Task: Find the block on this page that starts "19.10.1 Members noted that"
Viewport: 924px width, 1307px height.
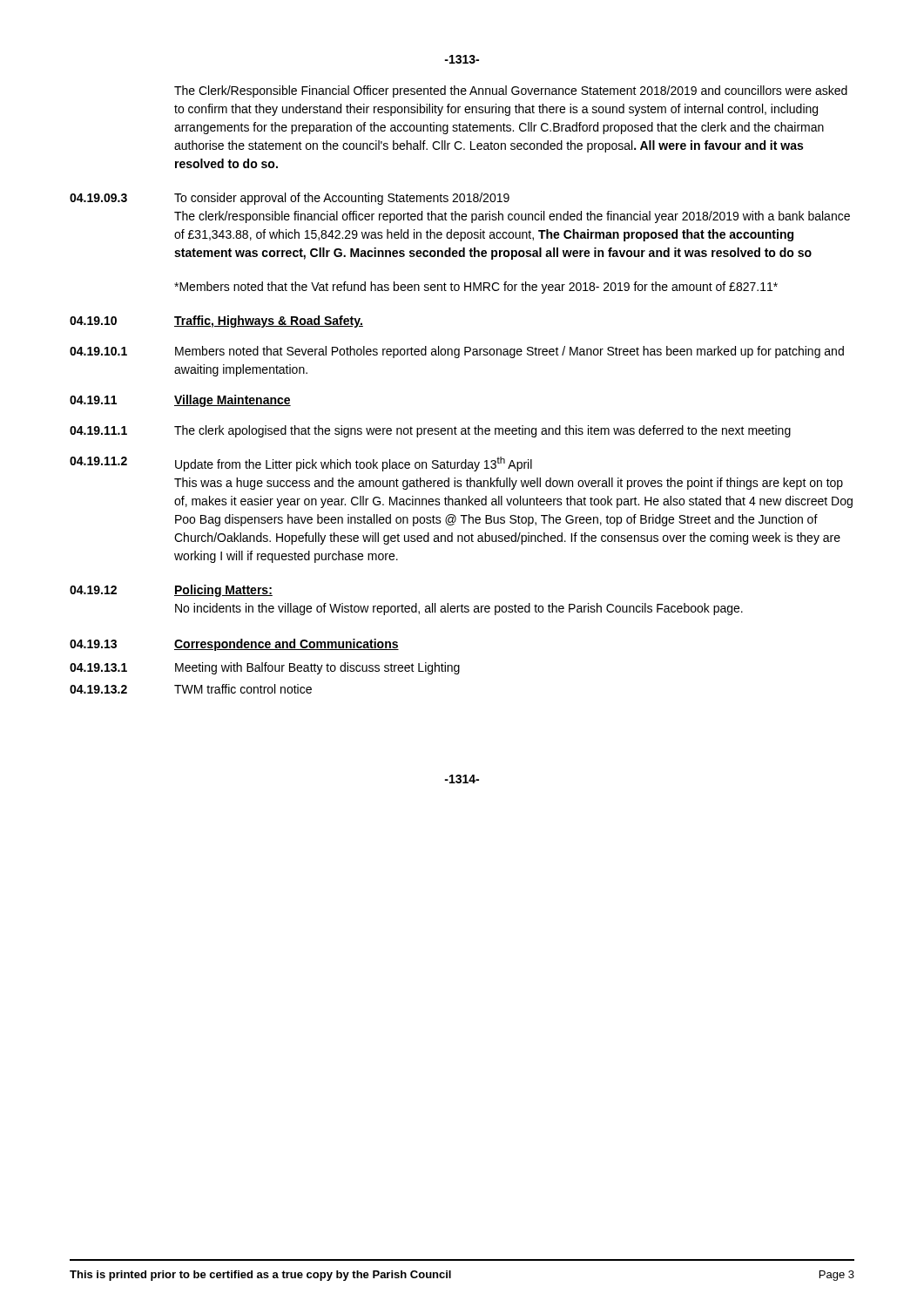Action: (462, 361)
